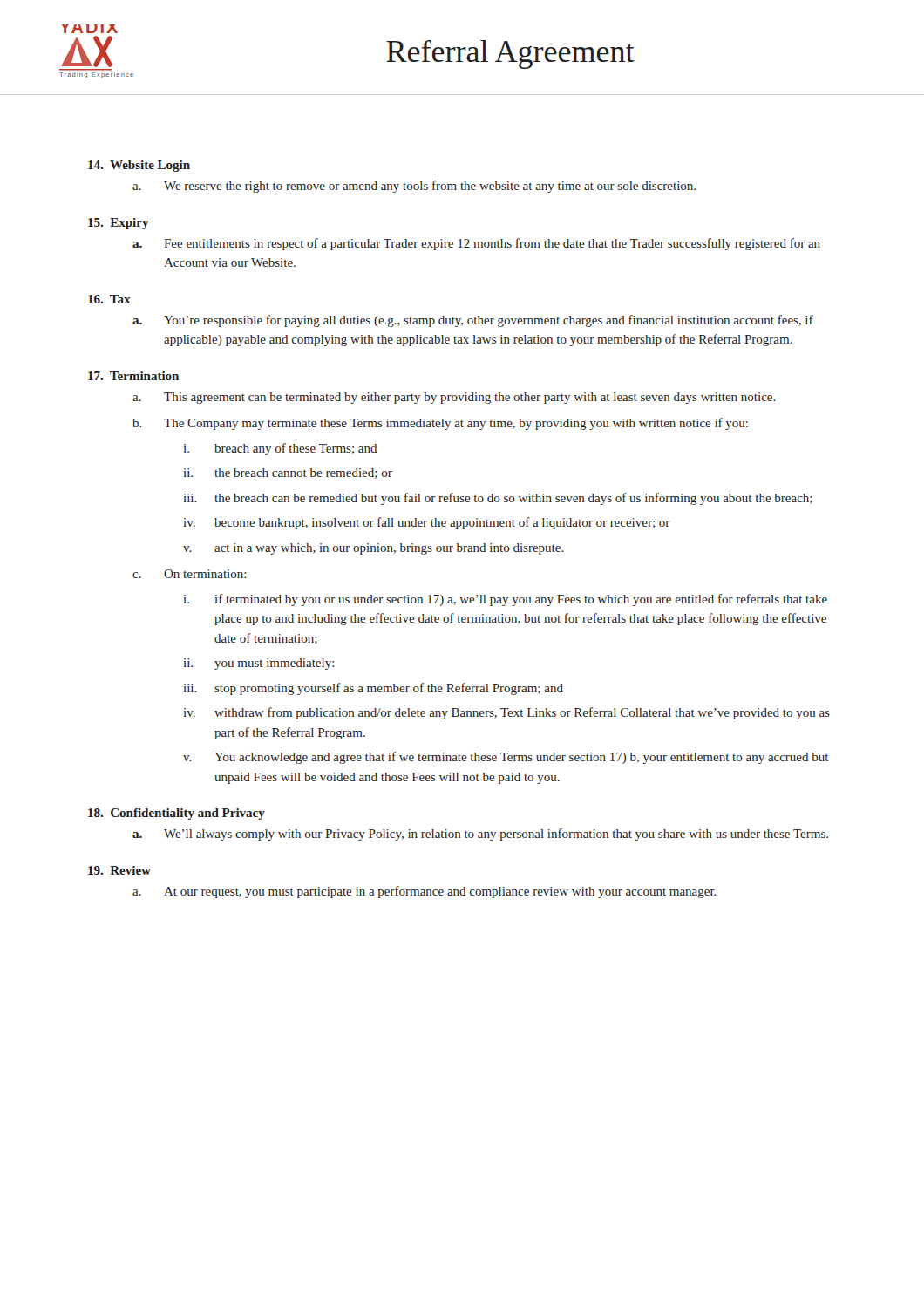Click on the list item that reads "c. On termination:"

coord(189,574)
